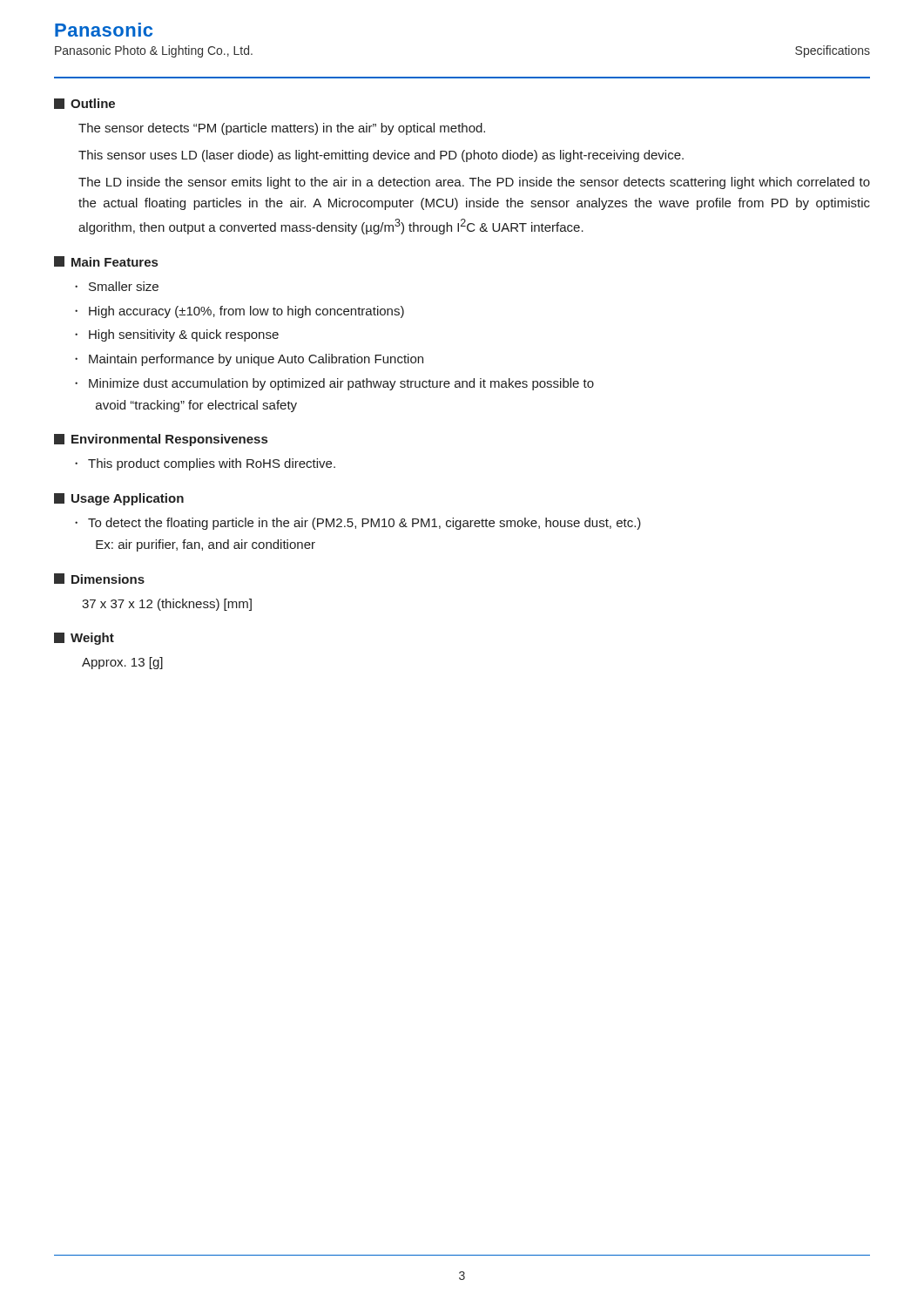Select the section header that reads "Main Features"

click(x=114, y=262)
